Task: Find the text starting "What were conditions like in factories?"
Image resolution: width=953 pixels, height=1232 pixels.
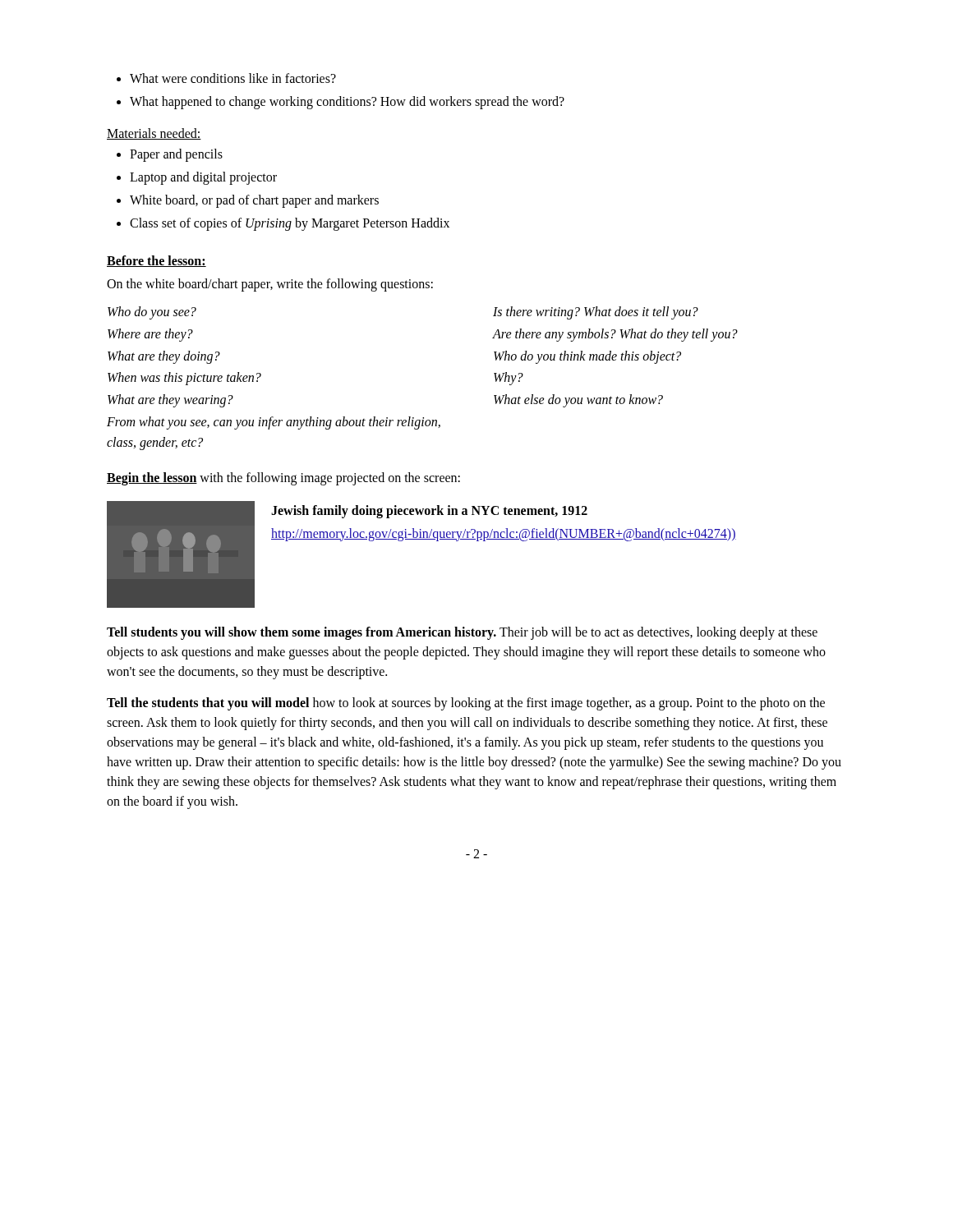Action: (233, 78)
